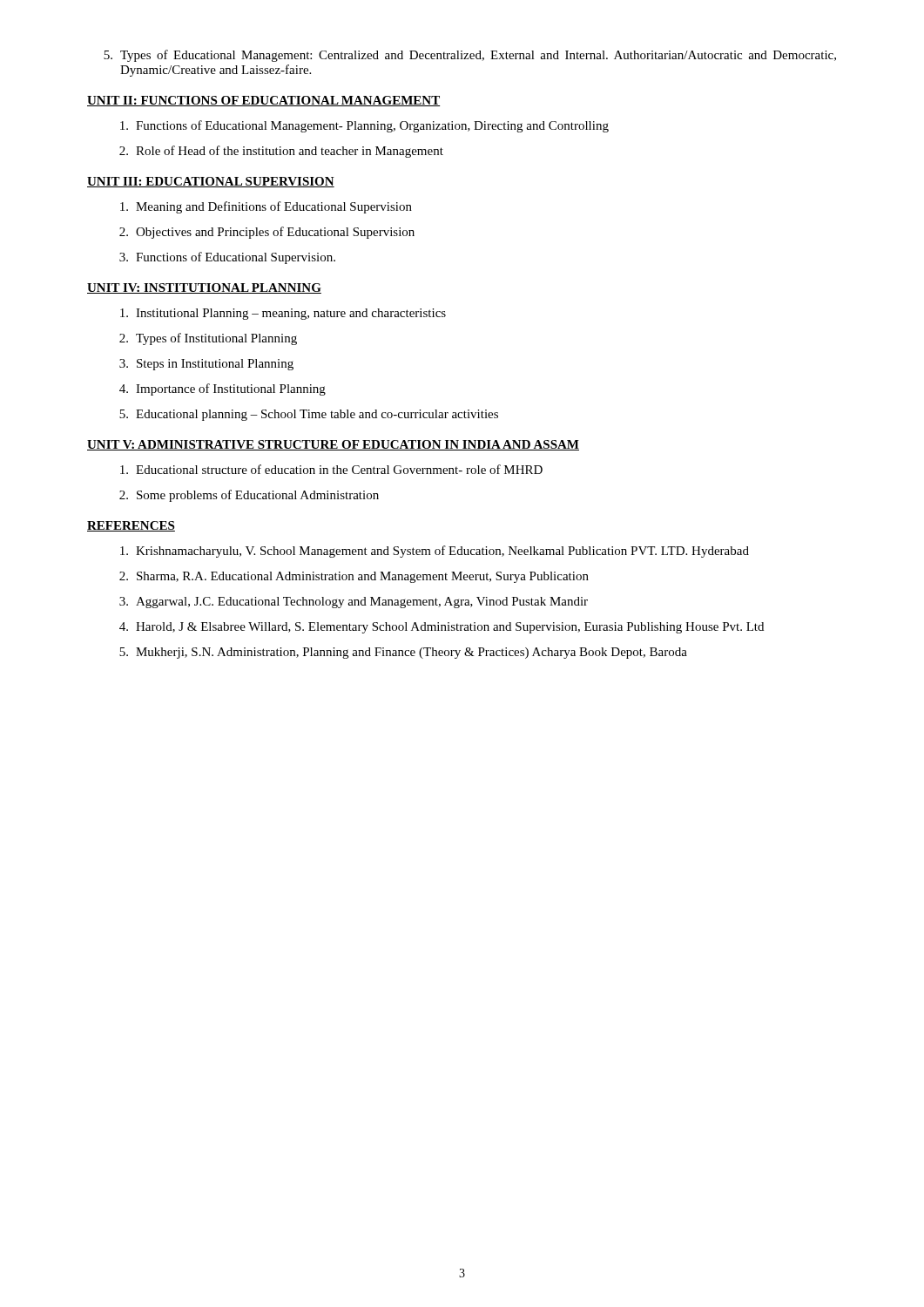The width and height of the screenshot is (924, 1307).
Task: Locate the block of text that opens with "2. Types of Institutional"
Action: [208, 339]
